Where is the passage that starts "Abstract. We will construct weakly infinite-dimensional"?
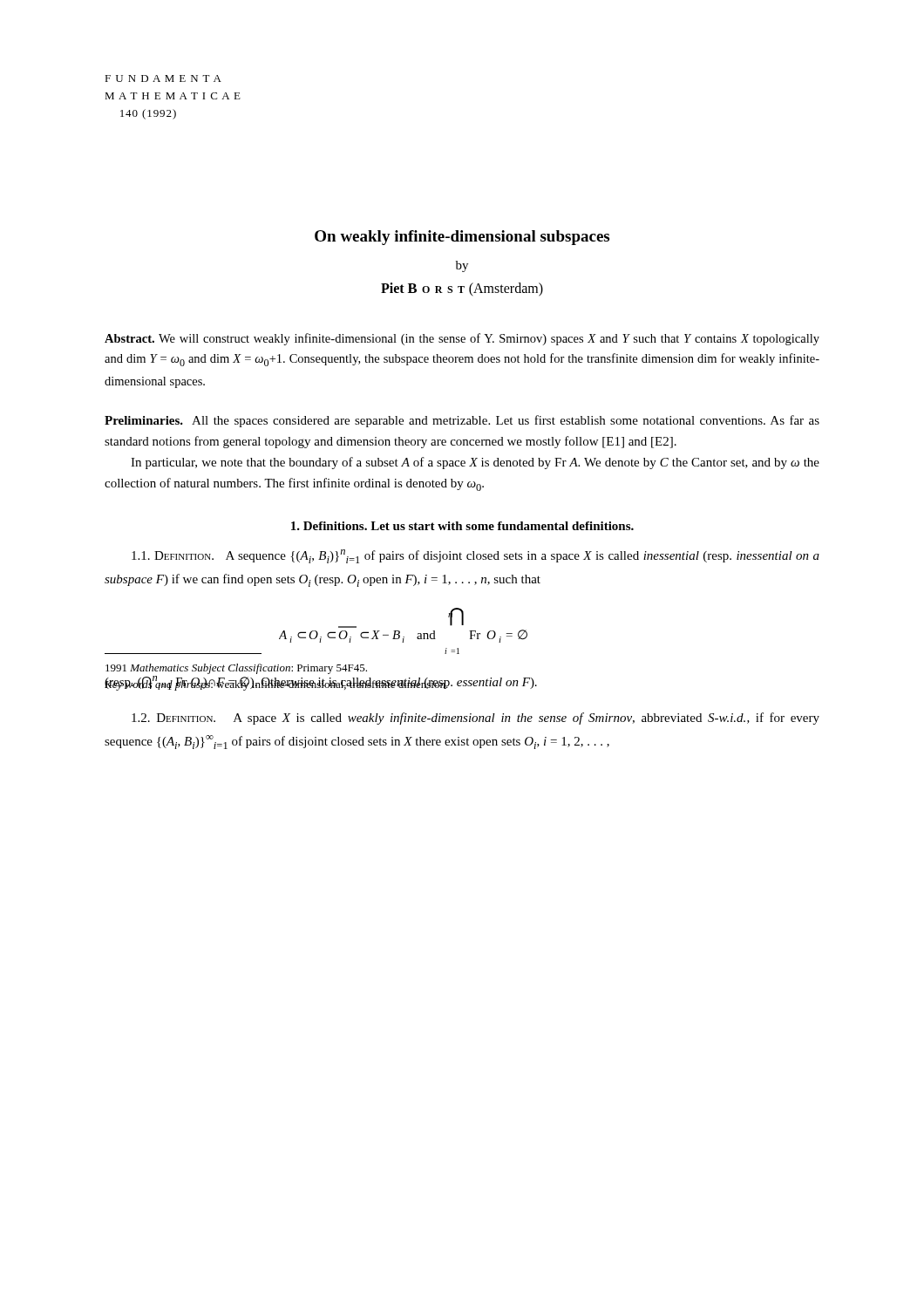Viewport: 924px width, 1308px height. pyautogui.click(x=462, y=360)
